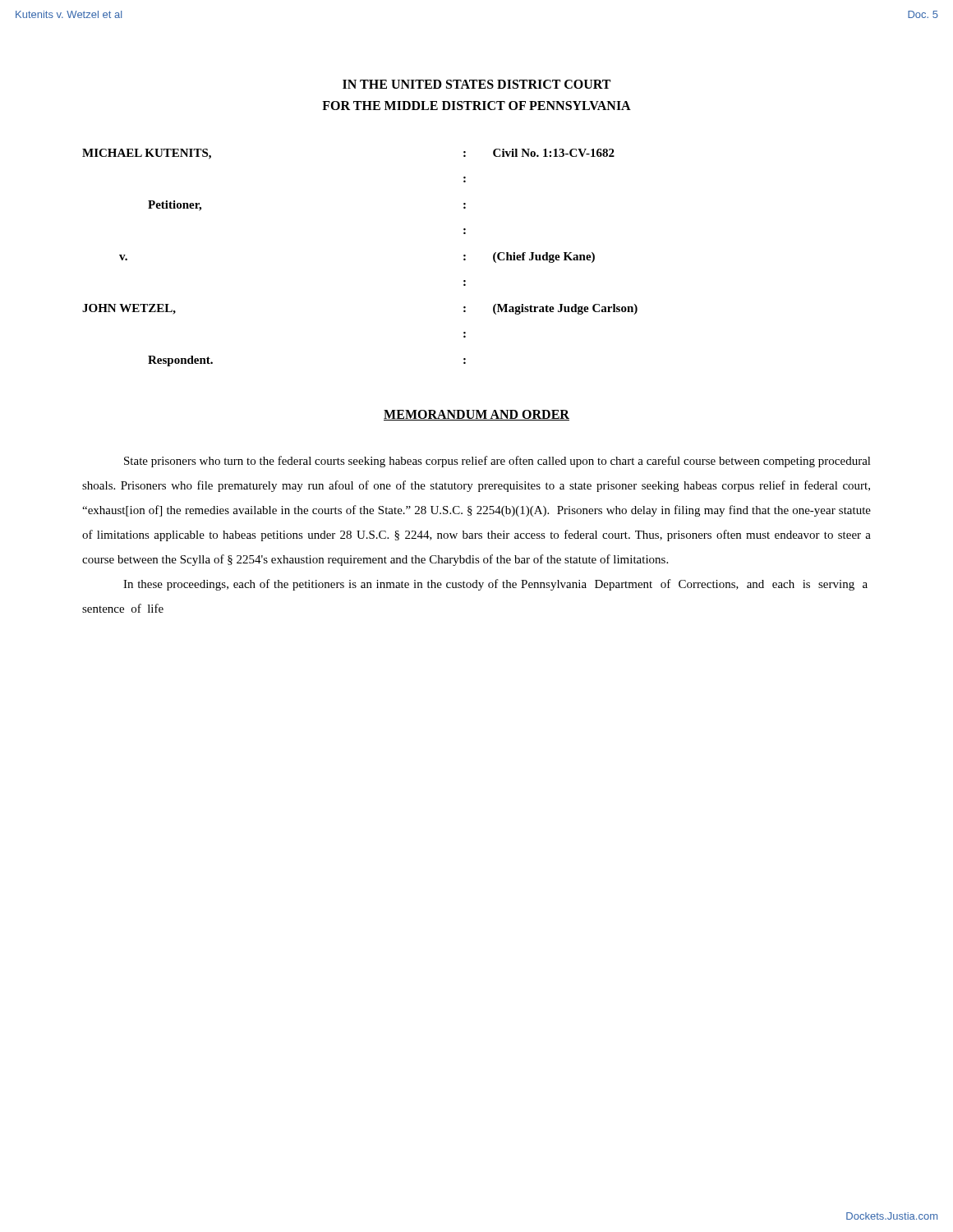Click on the text block that says "State prisoners who turn to the"

(476, 510)
